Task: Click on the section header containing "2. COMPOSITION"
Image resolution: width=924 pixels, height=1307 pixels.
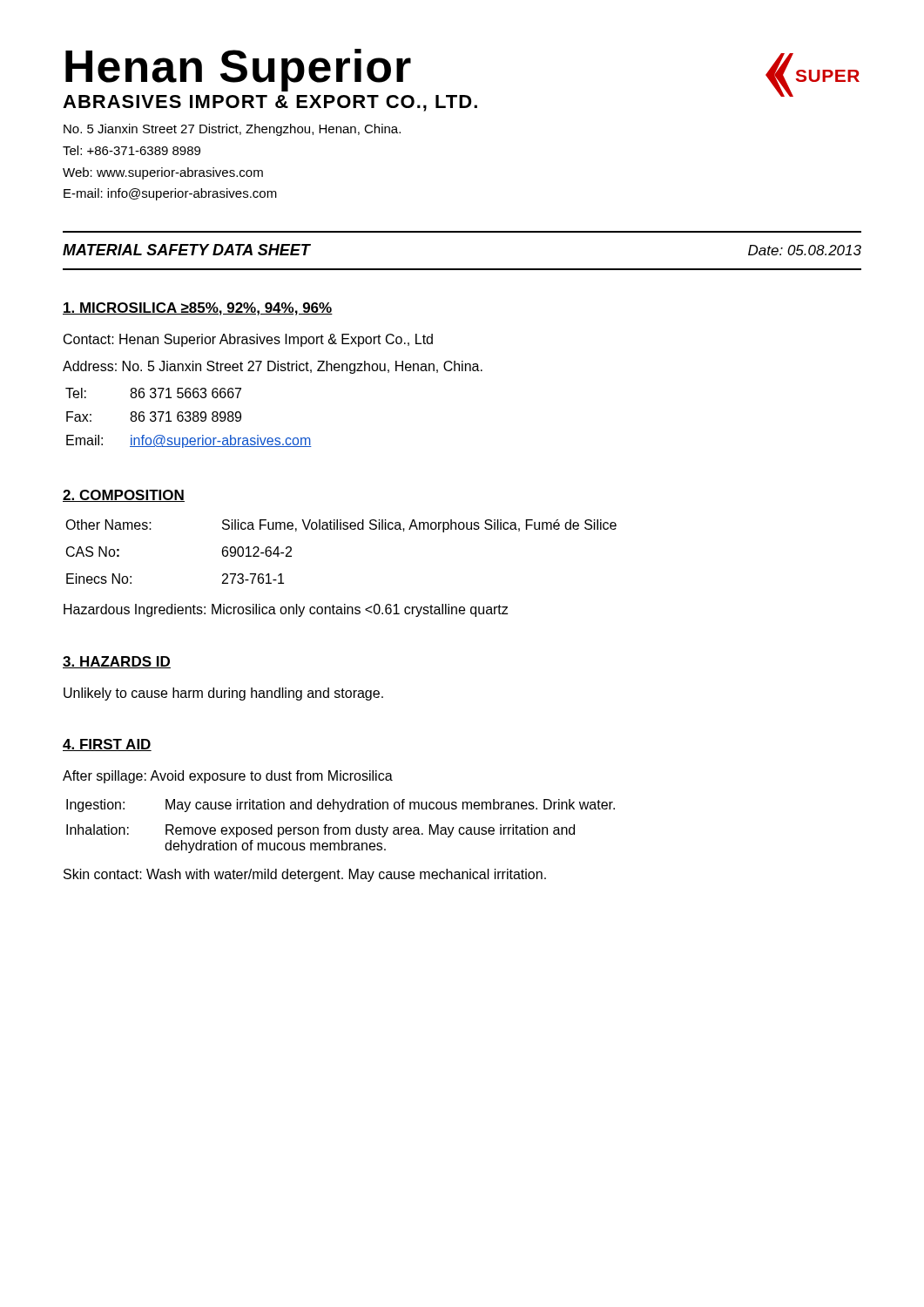Action: point(124,496)
